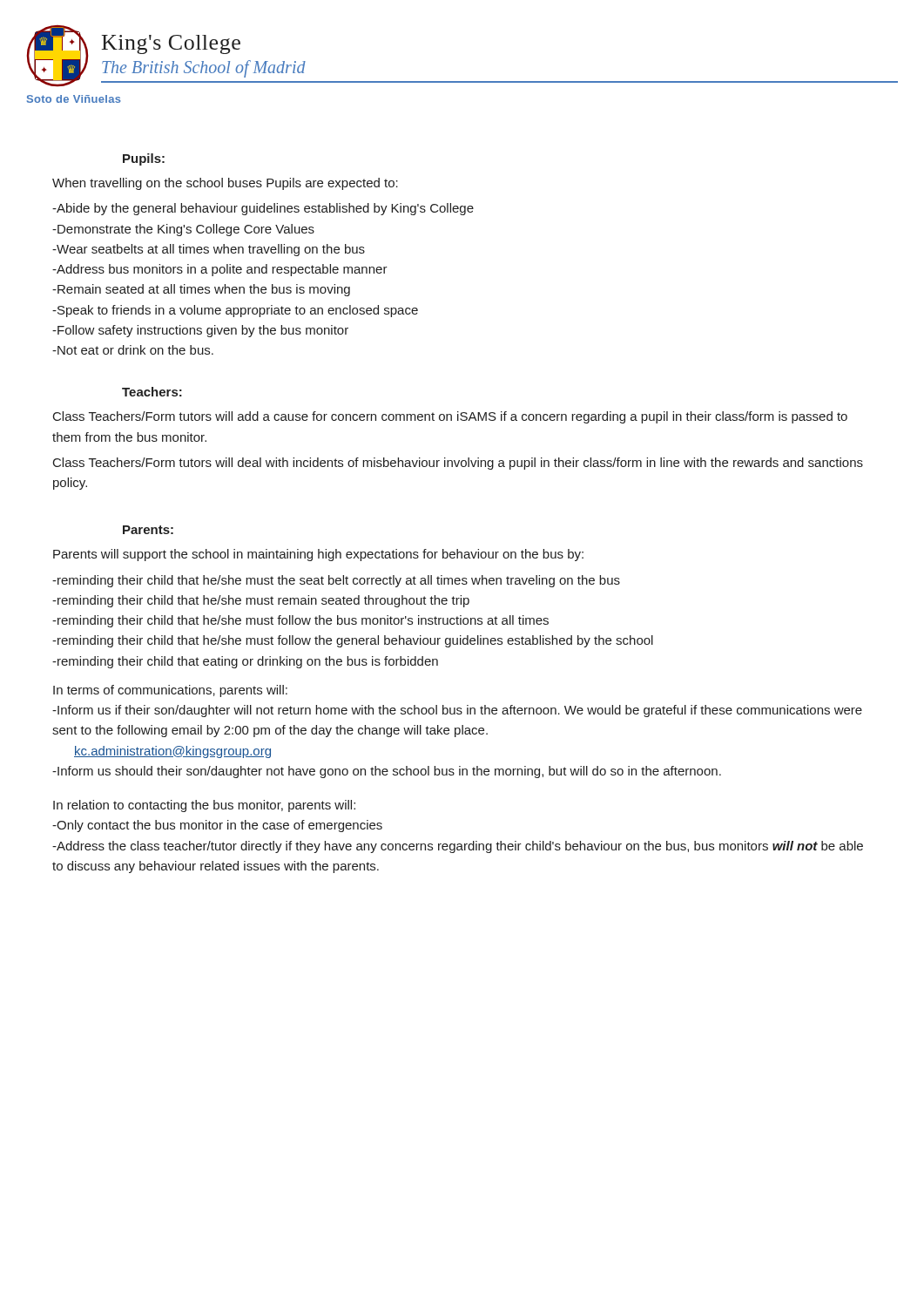Find the list item that says "-Wear seatbelts at all times"

(x=209, y=249)
